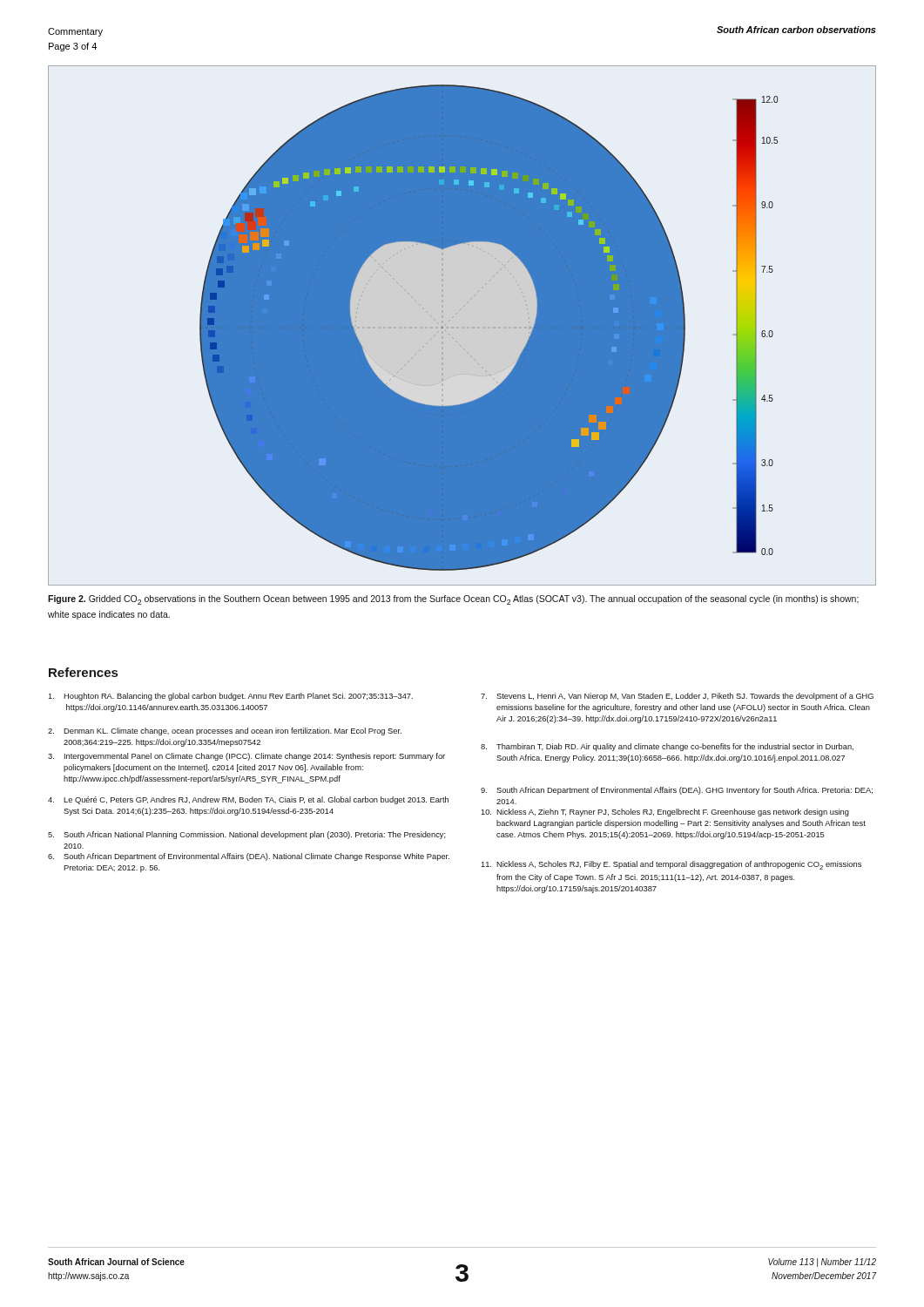Locate the list item that says "10. Nickless A, Ziehn T, Rayner PJ,"
Viewport: 924px width, 1307px height.
[678, 824]
